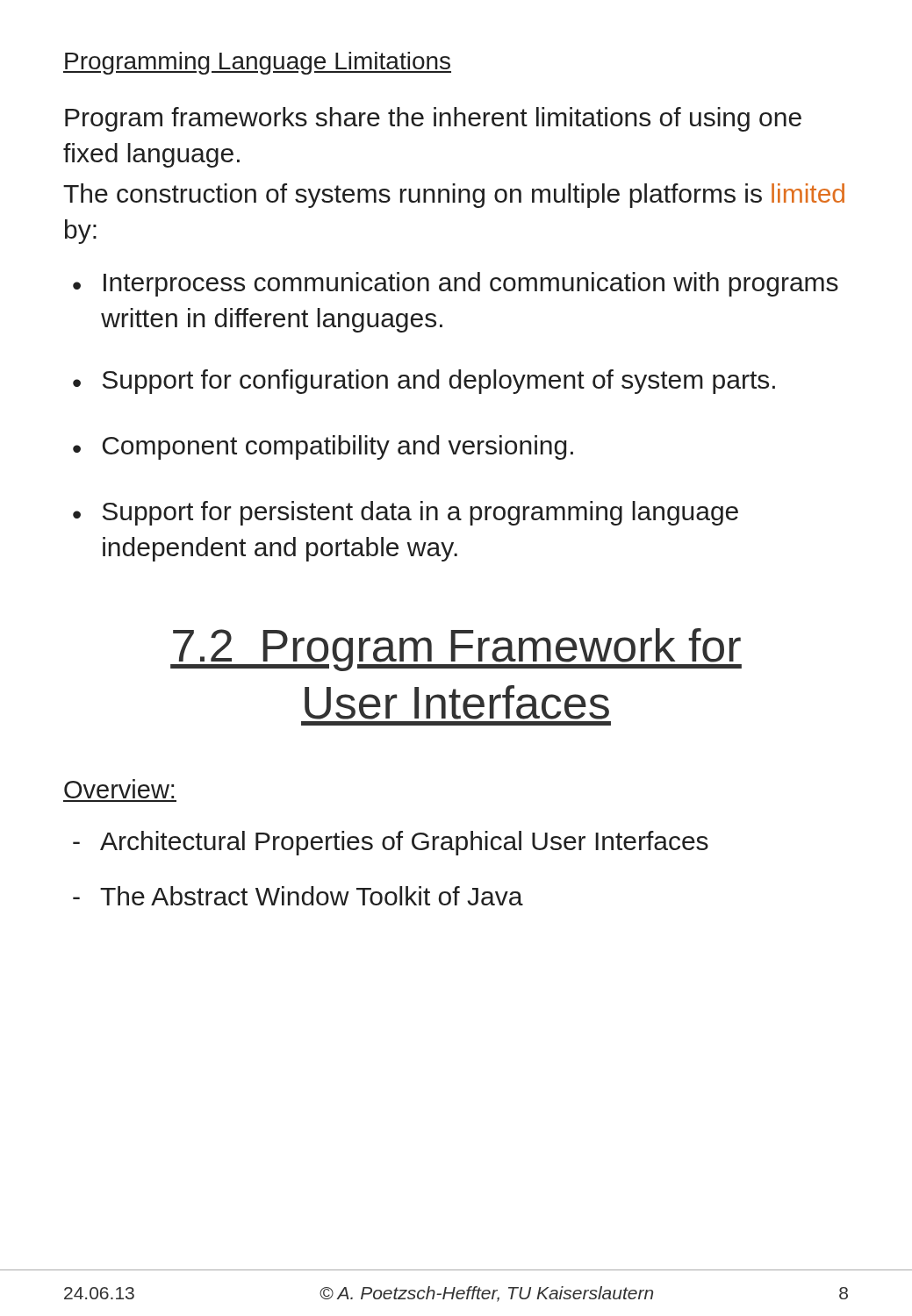
Task: Navigate to the text block starting "Program frameworks share the"
Action: click(433, 135)
